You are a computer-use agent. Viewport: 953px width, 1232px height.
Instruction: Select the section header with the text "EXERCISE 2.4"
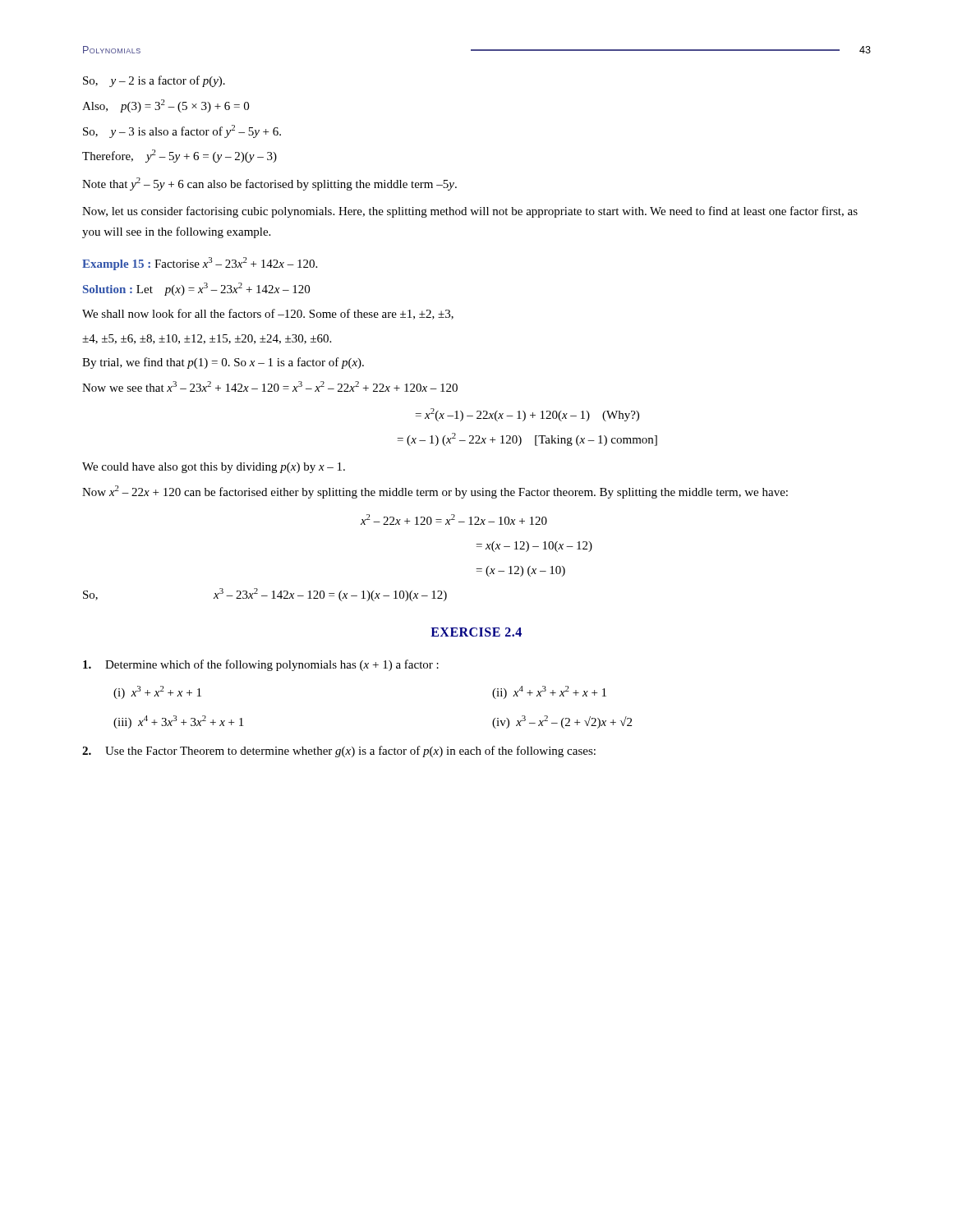click(x=476, y=633)
